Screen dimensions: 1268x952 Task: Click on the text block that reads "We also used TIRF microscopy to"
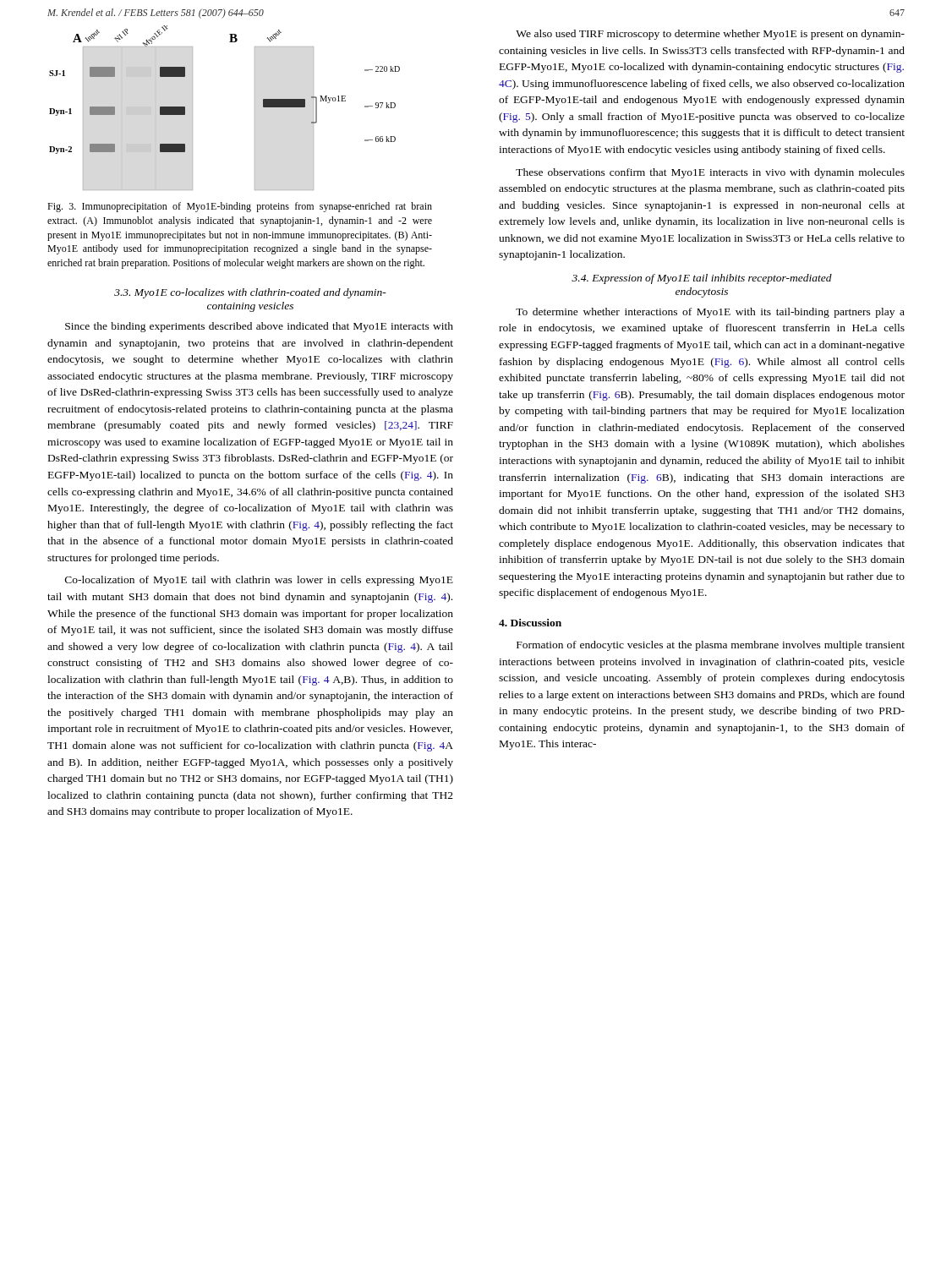tap(702, 144)
